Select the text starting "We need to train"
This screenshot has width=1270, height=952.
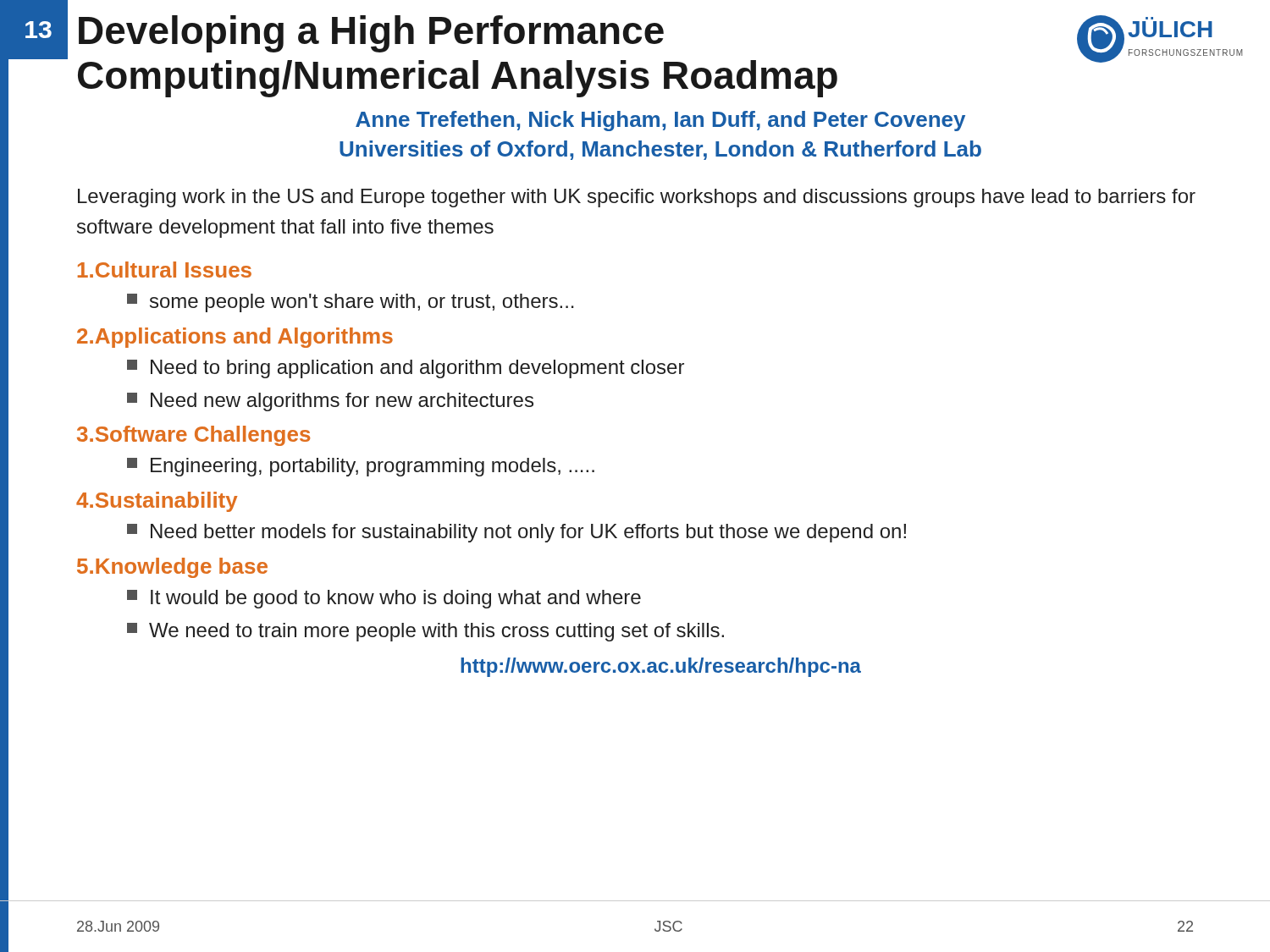point(426,631)
